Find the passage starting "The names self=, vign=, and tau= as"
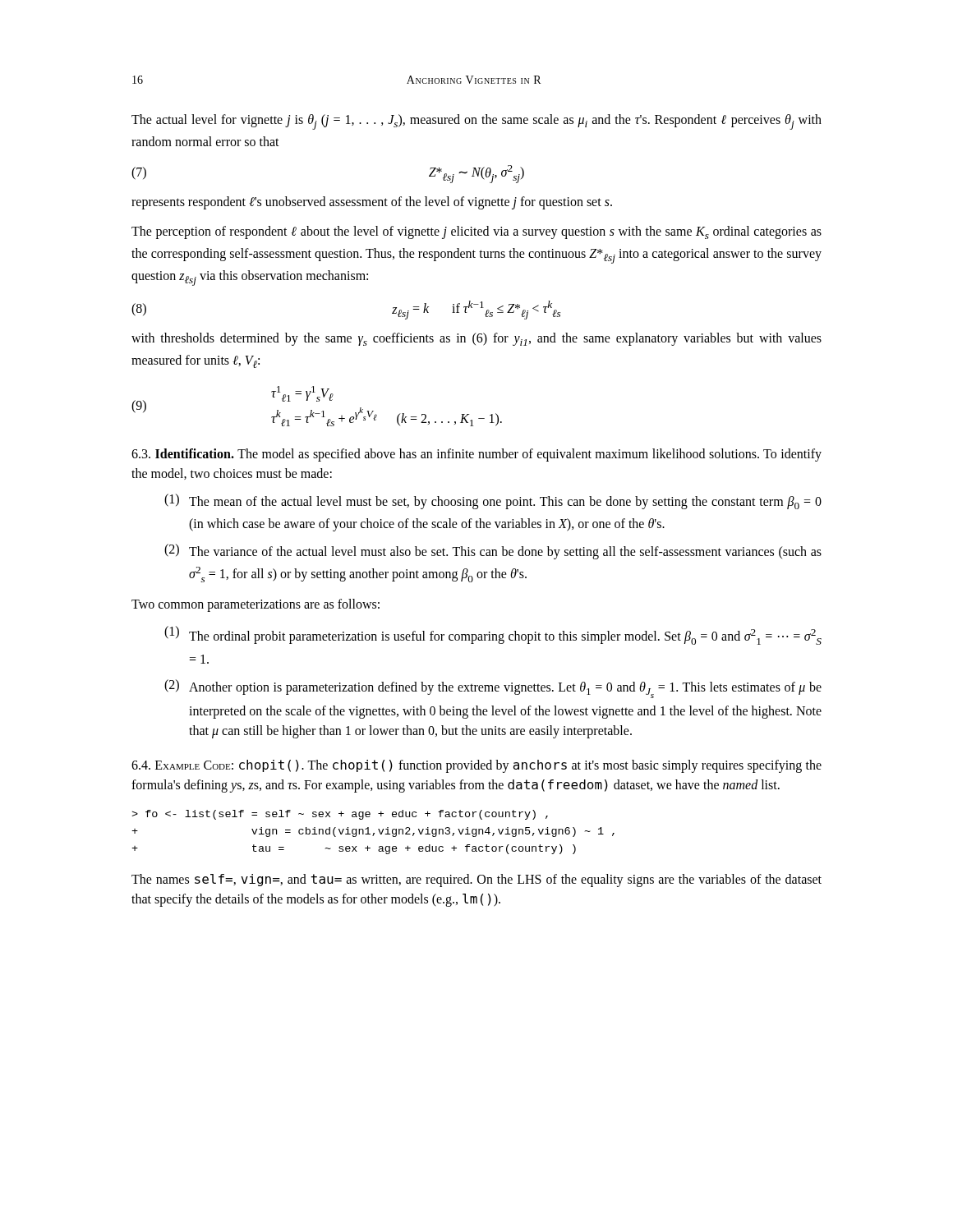Image resolution: width=953 pixels, height=1232 pixels. (476, 890)
